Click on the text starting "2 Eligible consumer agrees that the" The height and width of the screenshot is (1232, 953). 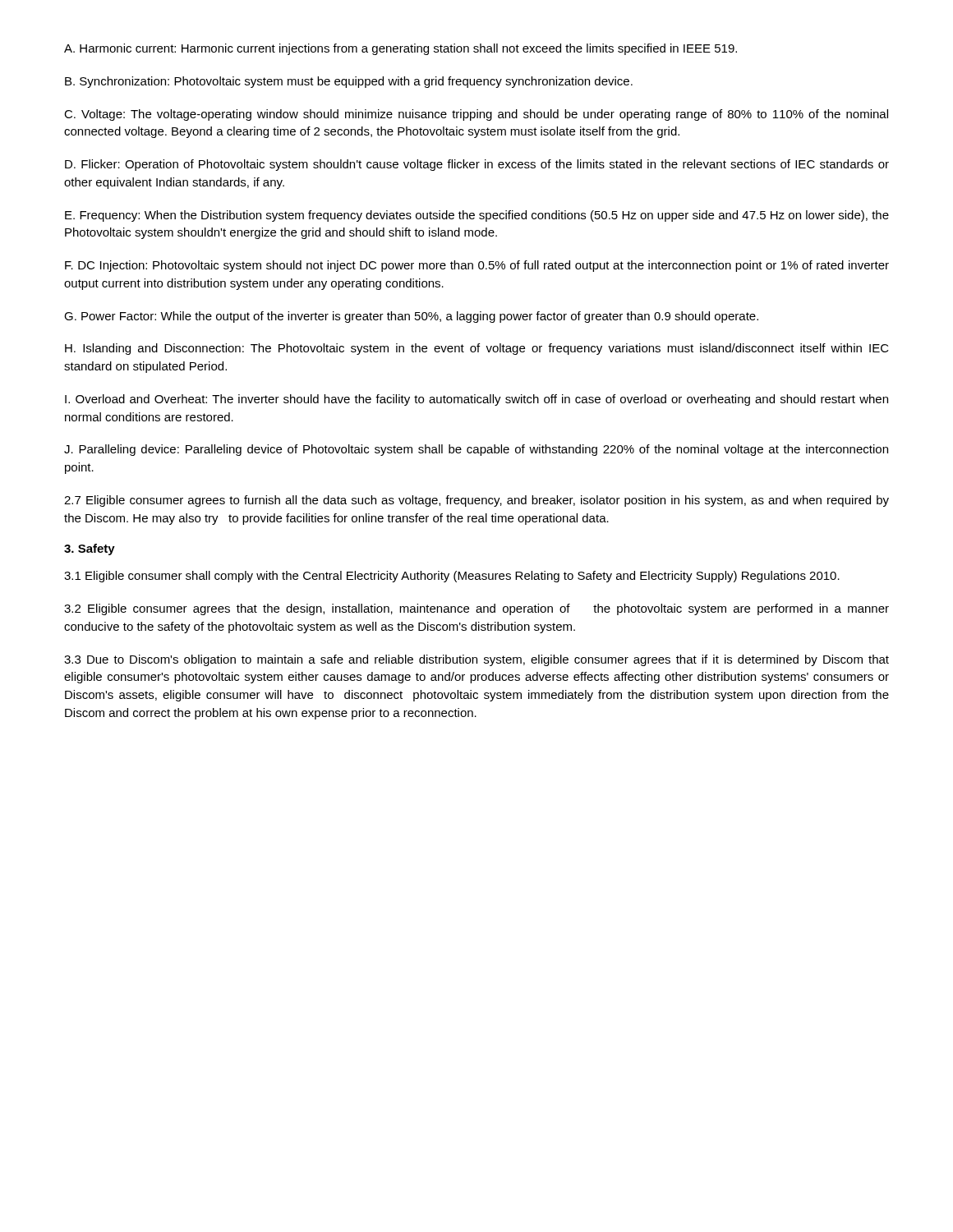(476, 617)
